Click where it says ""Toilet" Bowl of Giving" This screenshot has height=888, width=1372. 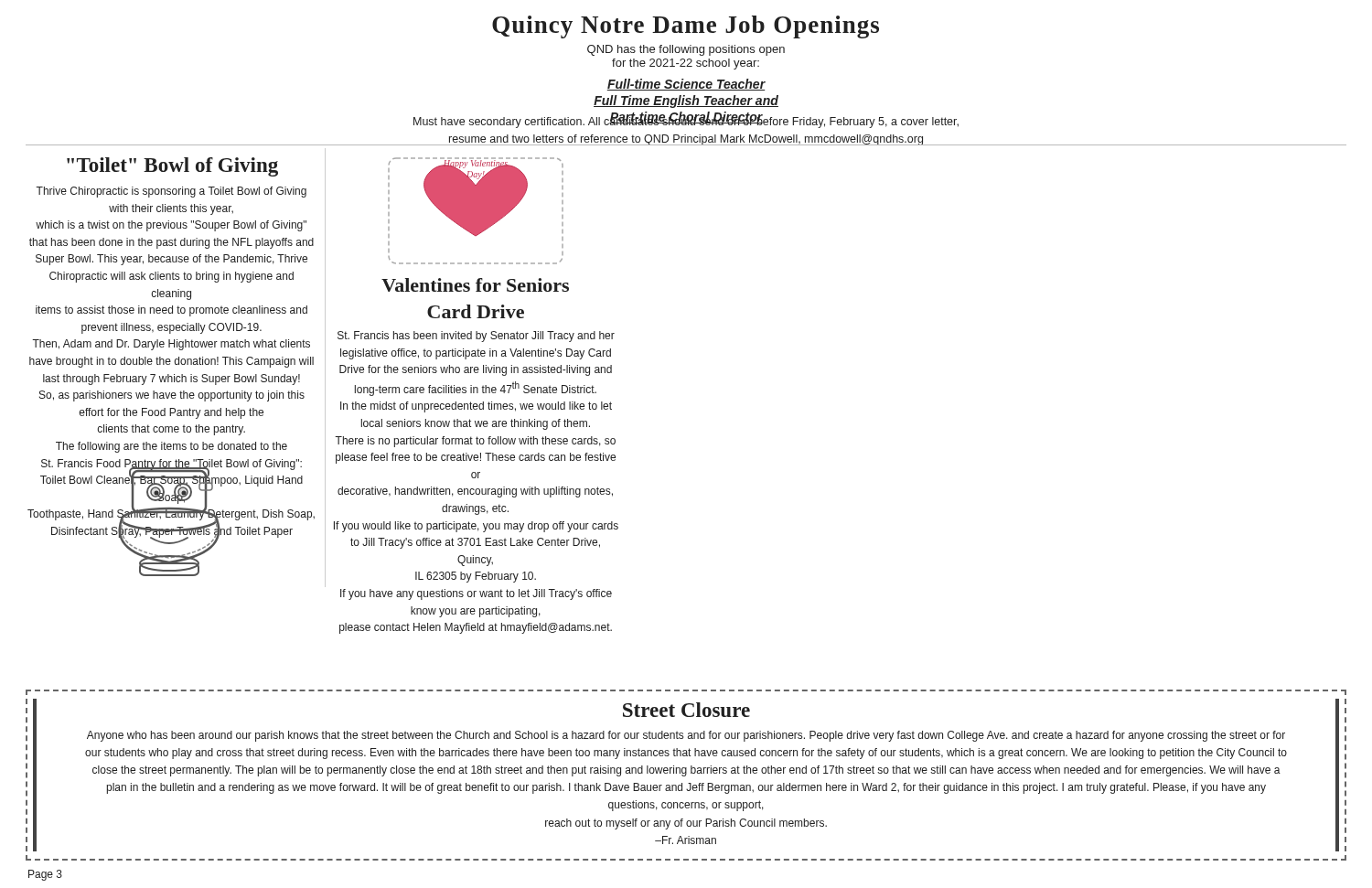(172, 165)
